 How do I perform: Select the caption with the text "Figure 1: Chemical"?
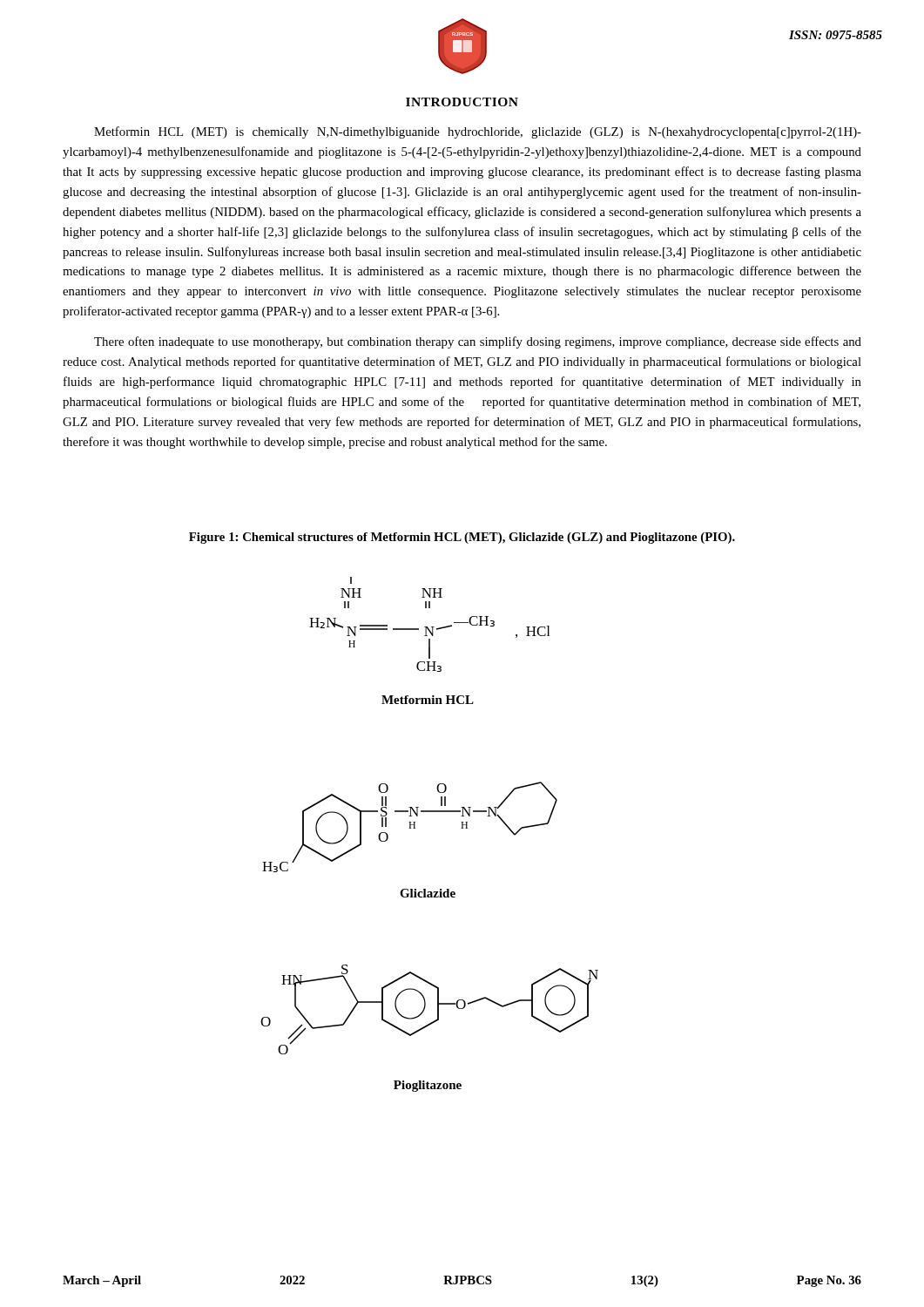point(462,537)
